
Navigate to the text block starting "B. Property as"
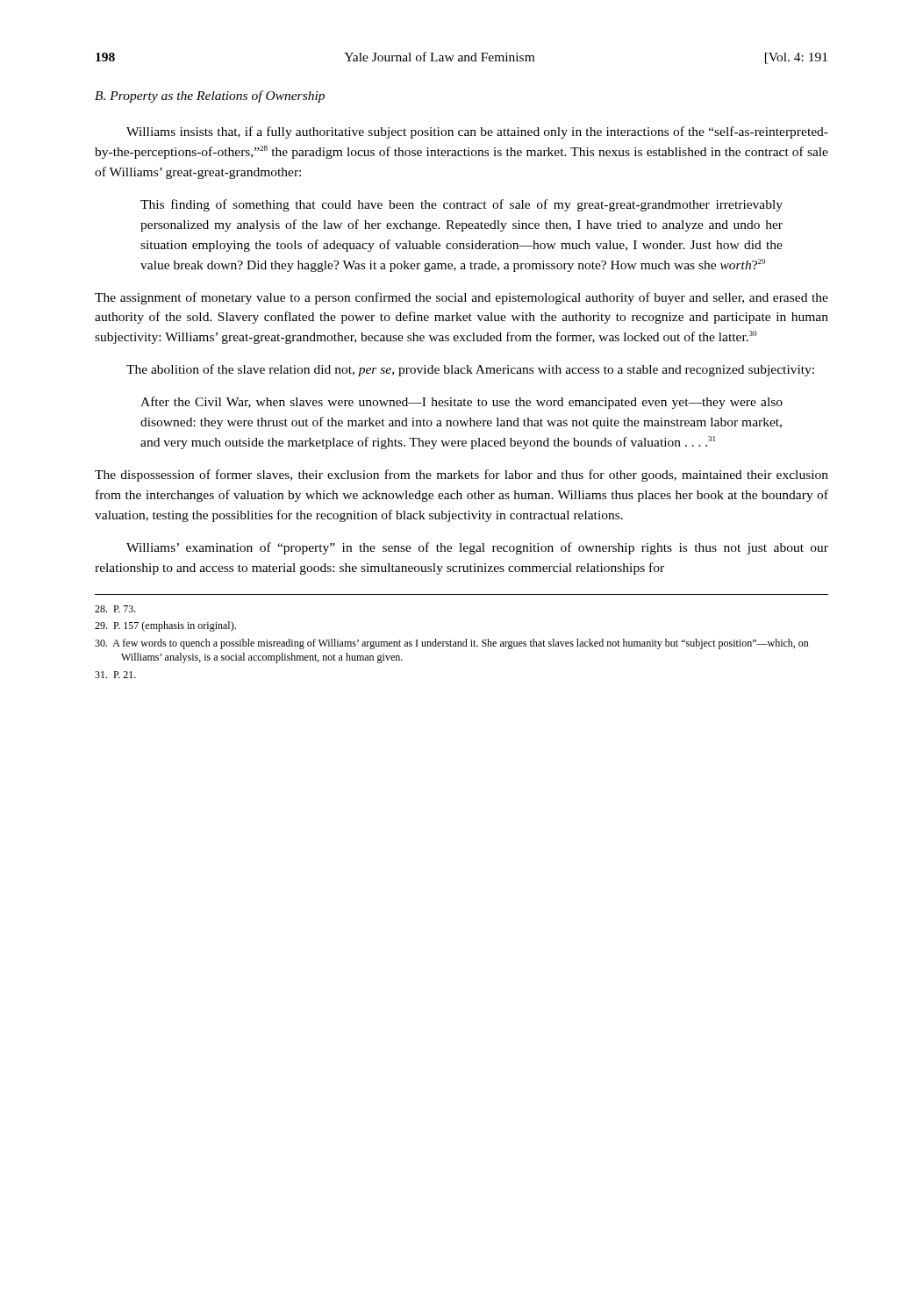click(x=210, y=96)
